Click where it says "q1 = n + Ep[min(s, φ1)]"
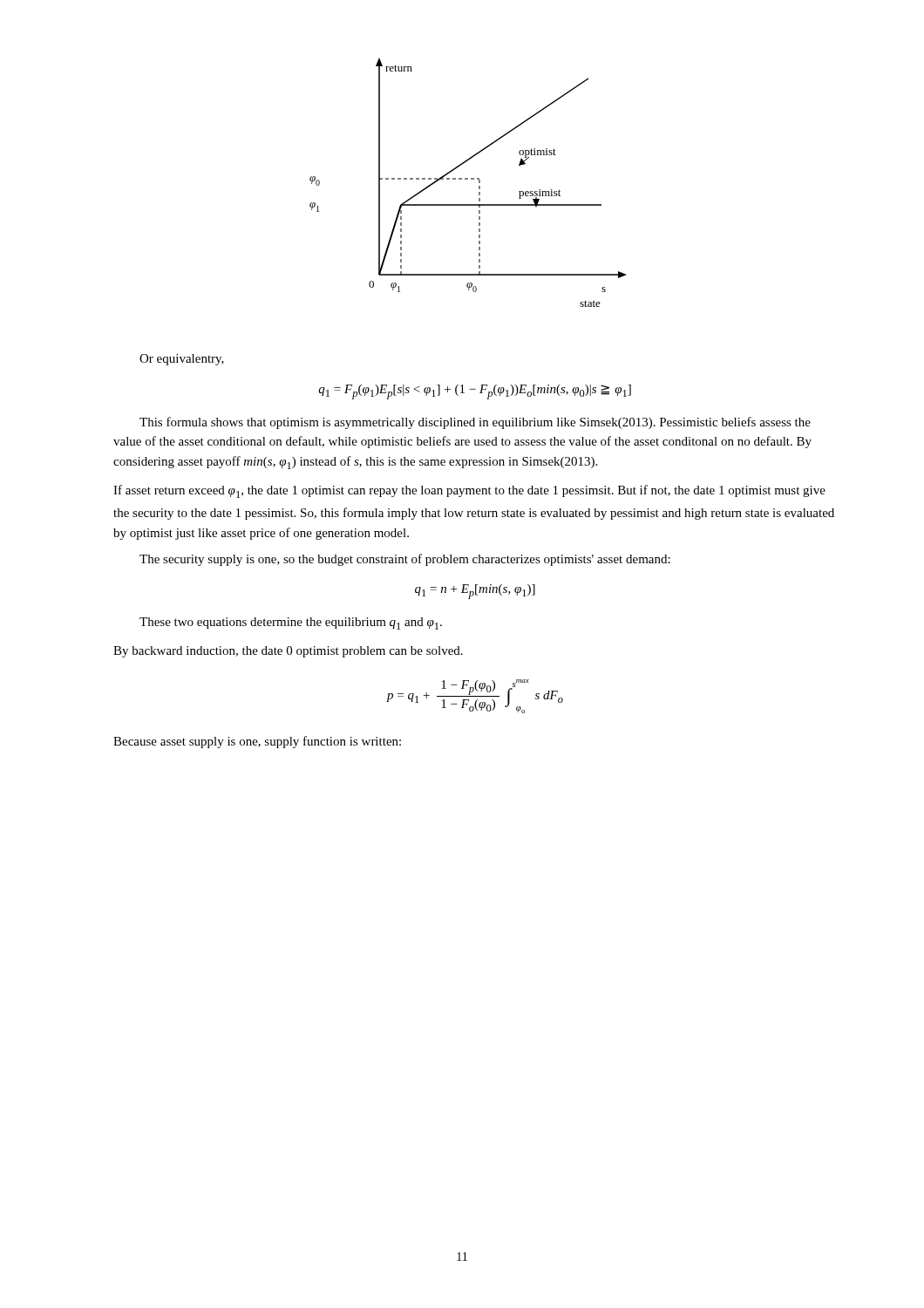Screen dimensions: 1308x924 (x=475, y=590)
